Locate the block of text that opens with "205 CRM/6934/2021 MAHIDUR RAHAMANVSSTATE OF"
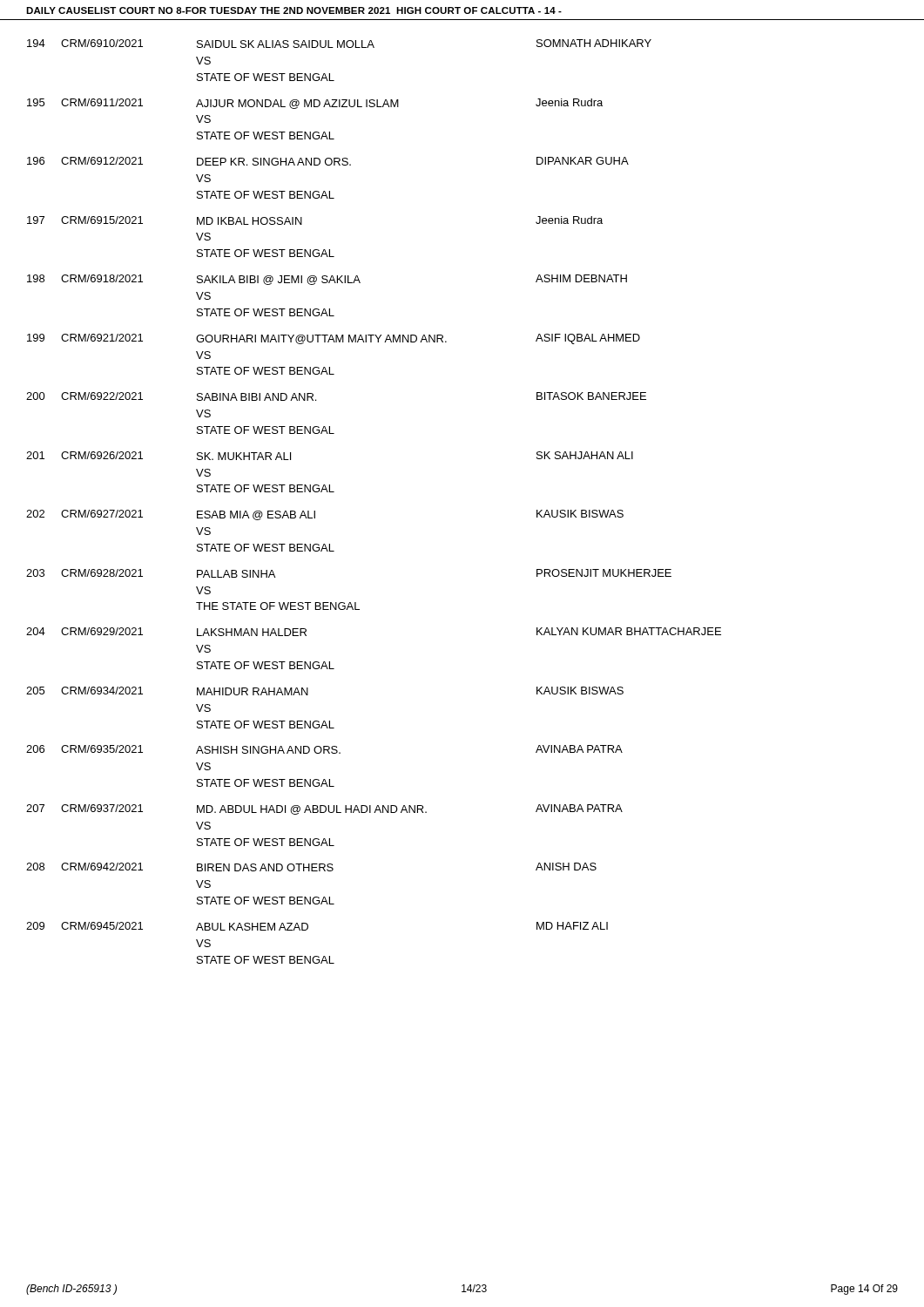Image resolution: width=924 pixels, height=1307 pixels. [33, 691]
